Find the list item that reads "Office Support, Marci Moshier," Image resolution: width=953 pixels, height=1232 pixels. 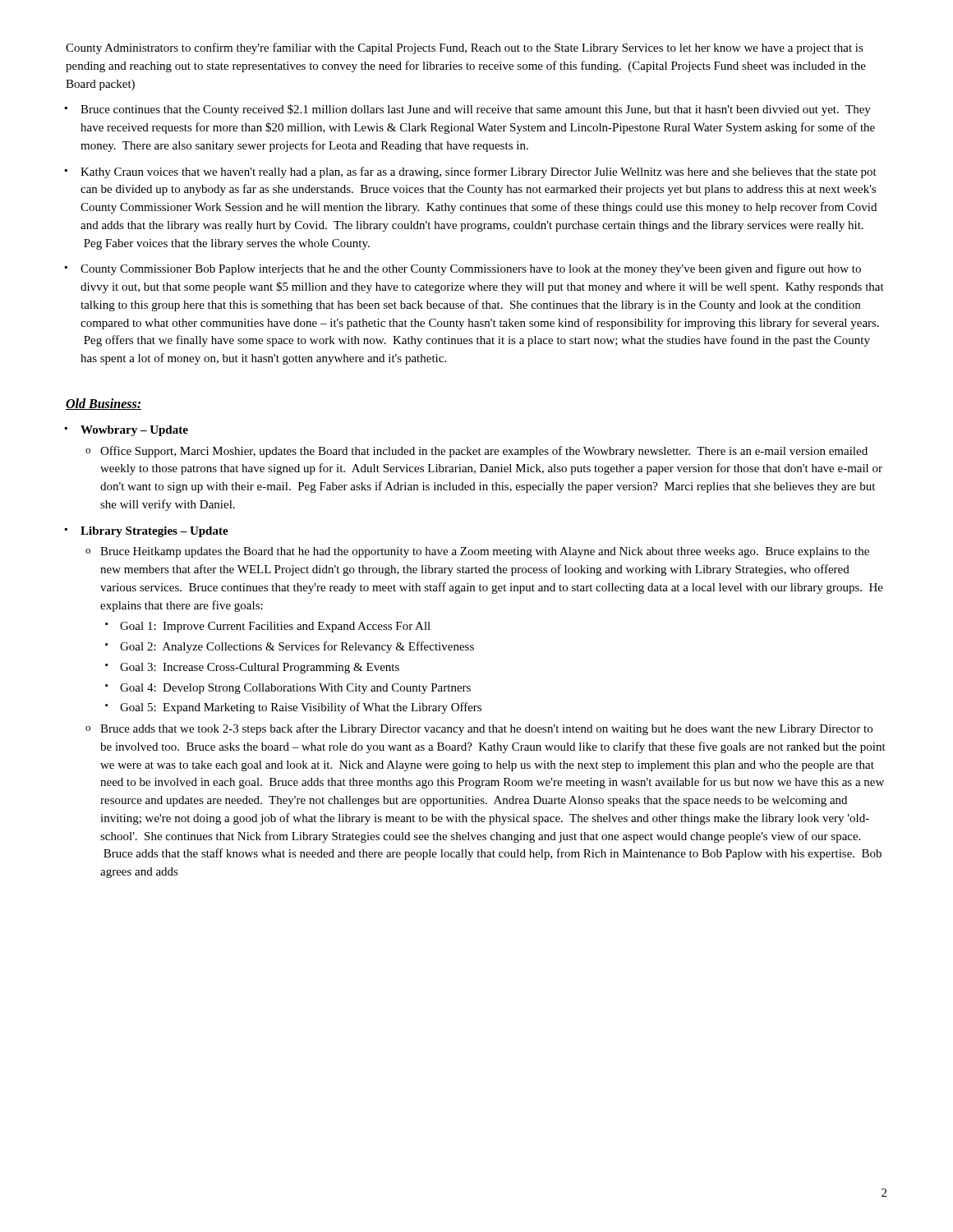tap(491, 477)
